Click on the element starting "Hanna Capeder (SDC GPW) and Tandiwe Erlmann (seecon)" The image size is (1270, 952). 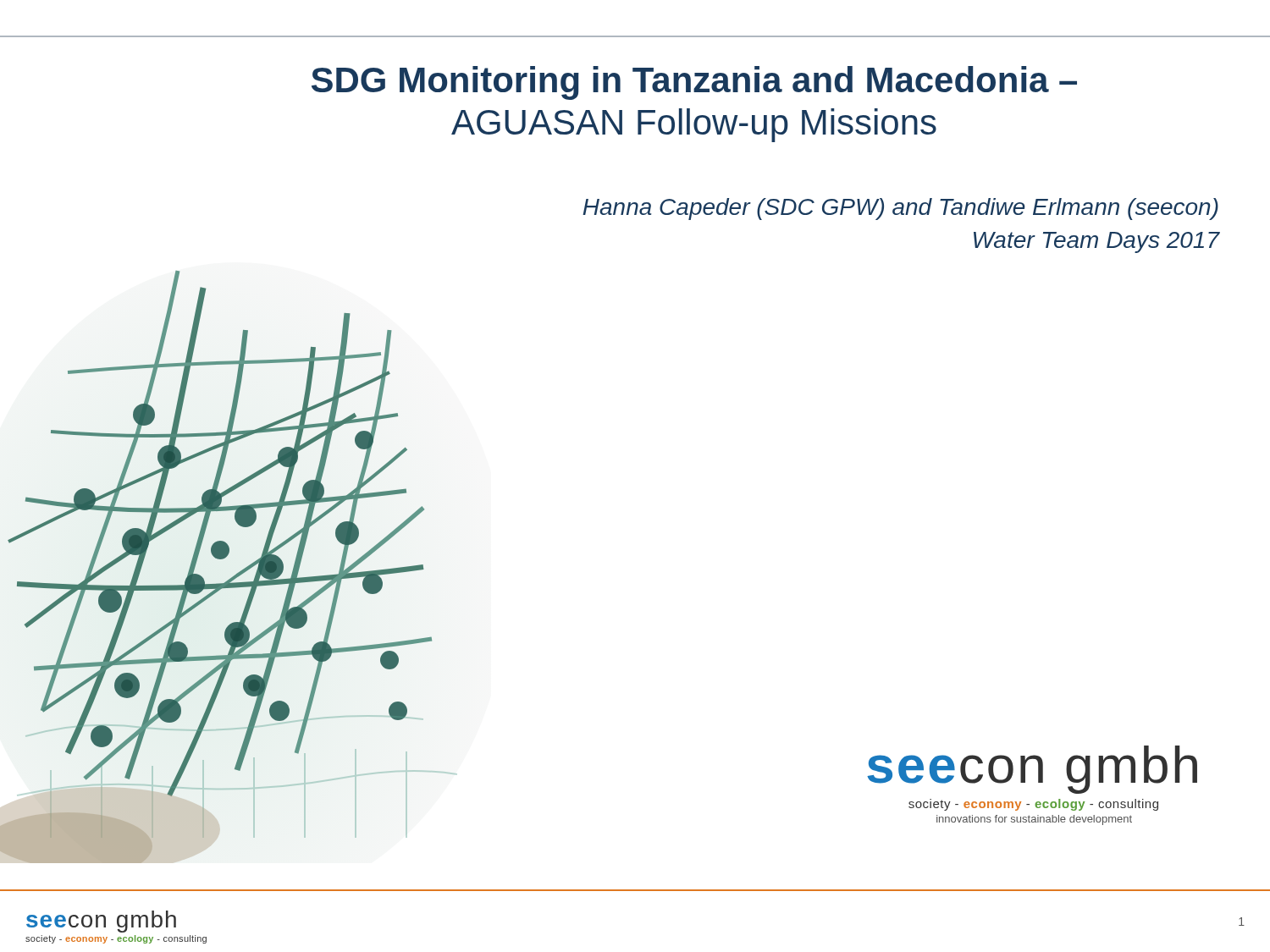click(x=694, y=224)
